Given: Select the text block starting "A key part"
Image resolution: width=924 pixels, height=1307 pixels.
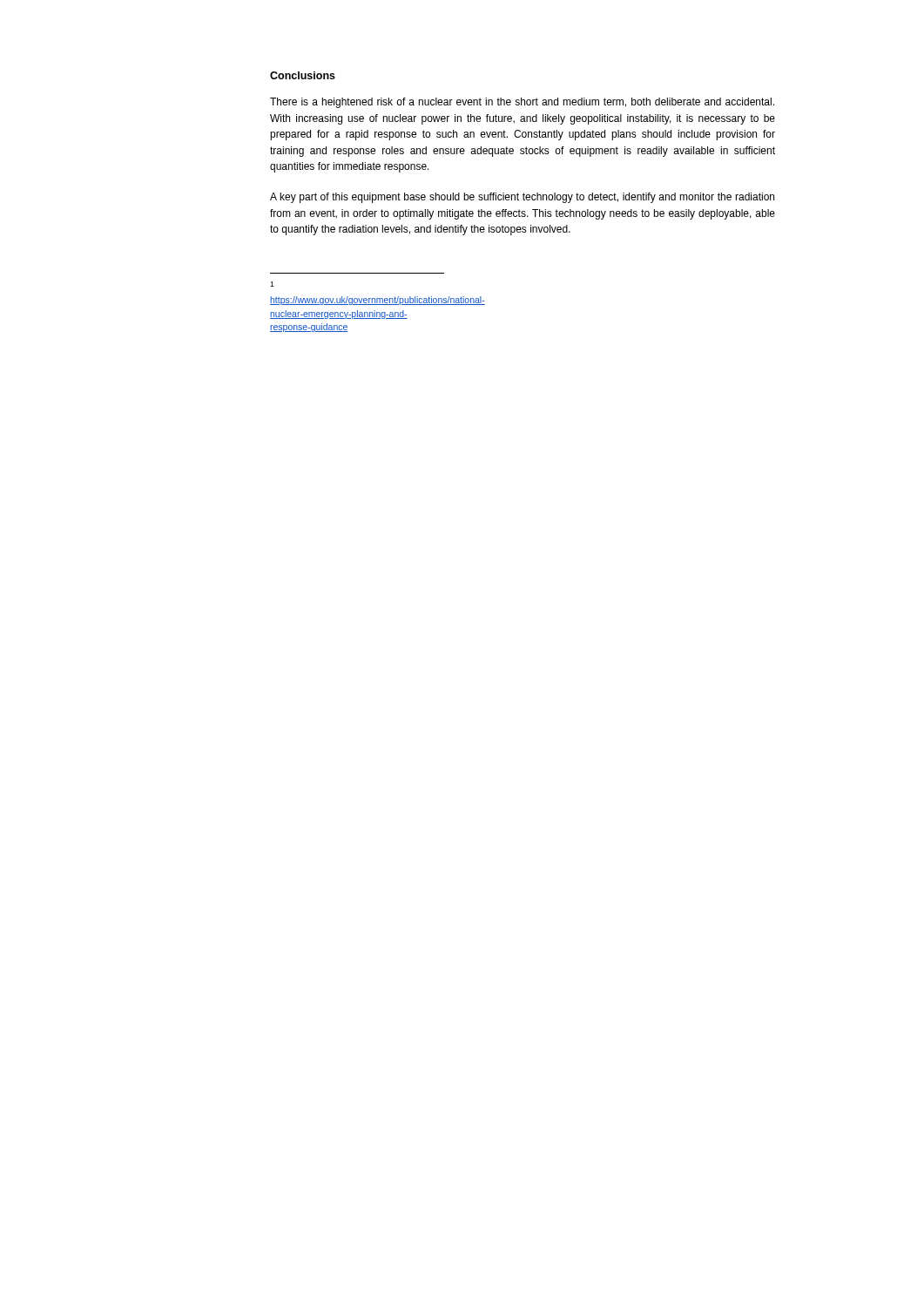Looking at the screenshot, I should tap(523, 213).
